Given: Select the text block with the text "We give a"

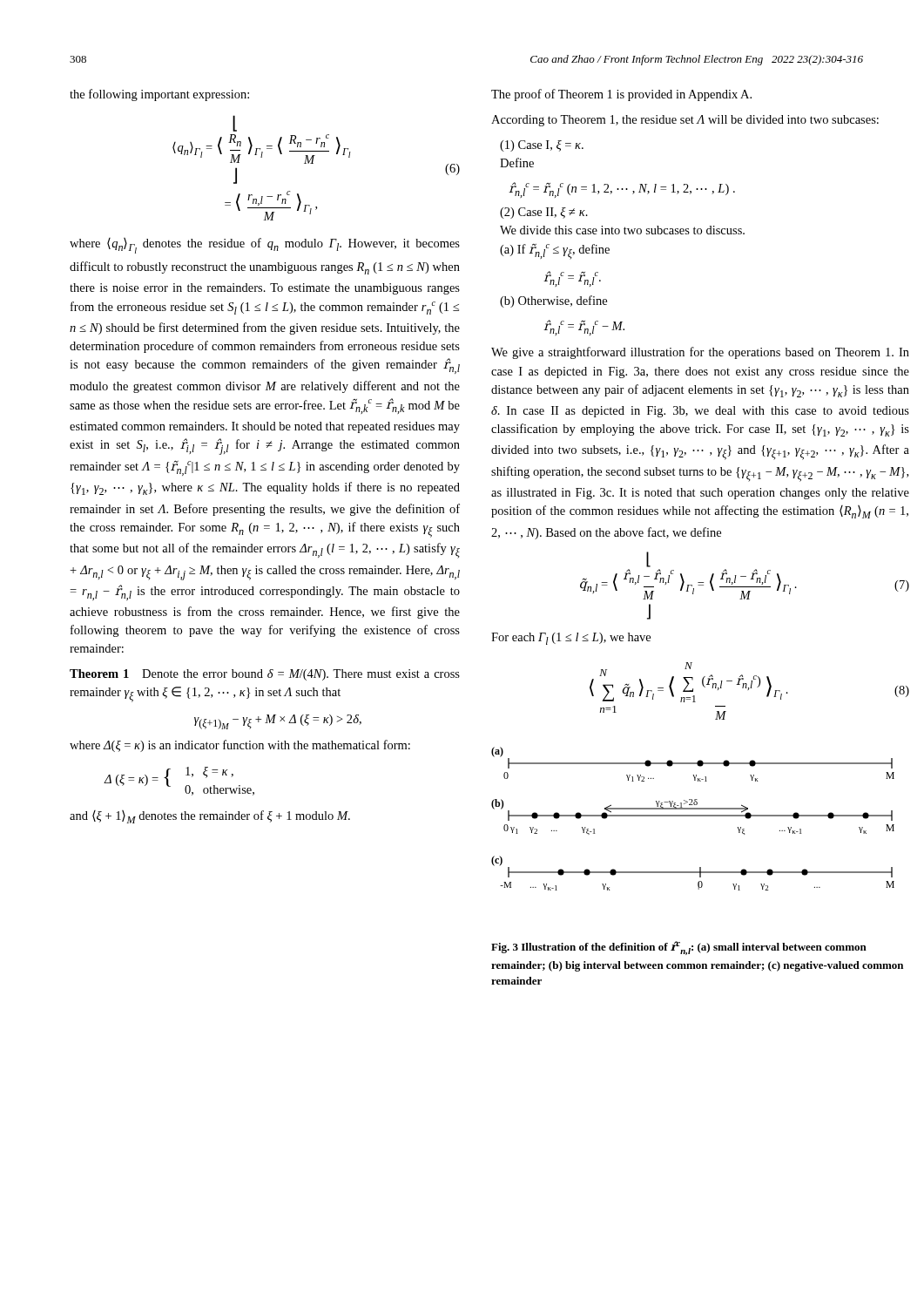Looking at the screenshot, I should click(700, 442).
